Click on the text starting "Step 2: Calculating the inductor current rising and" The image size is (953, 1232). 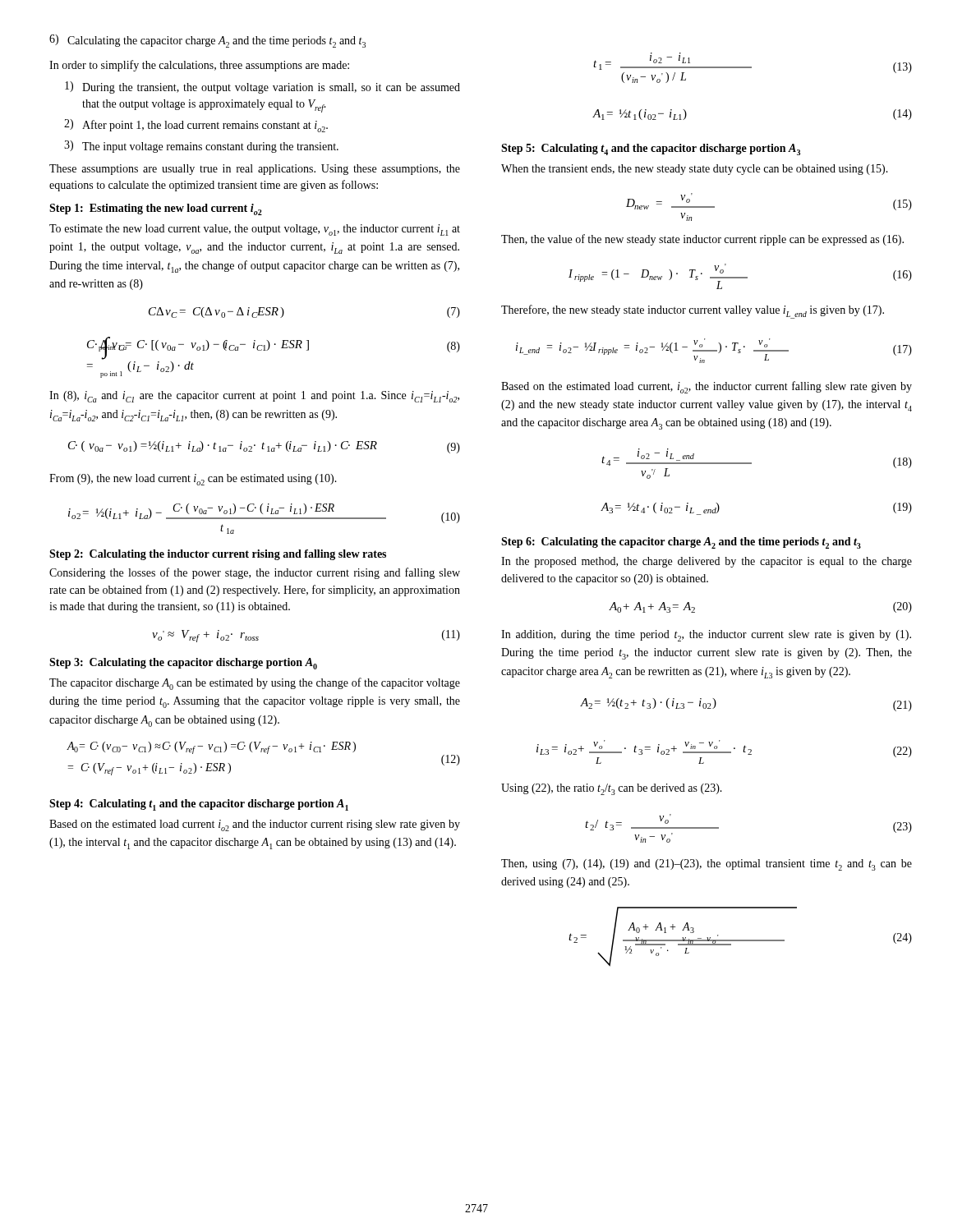pyautogui.click(x=218, y=554)
